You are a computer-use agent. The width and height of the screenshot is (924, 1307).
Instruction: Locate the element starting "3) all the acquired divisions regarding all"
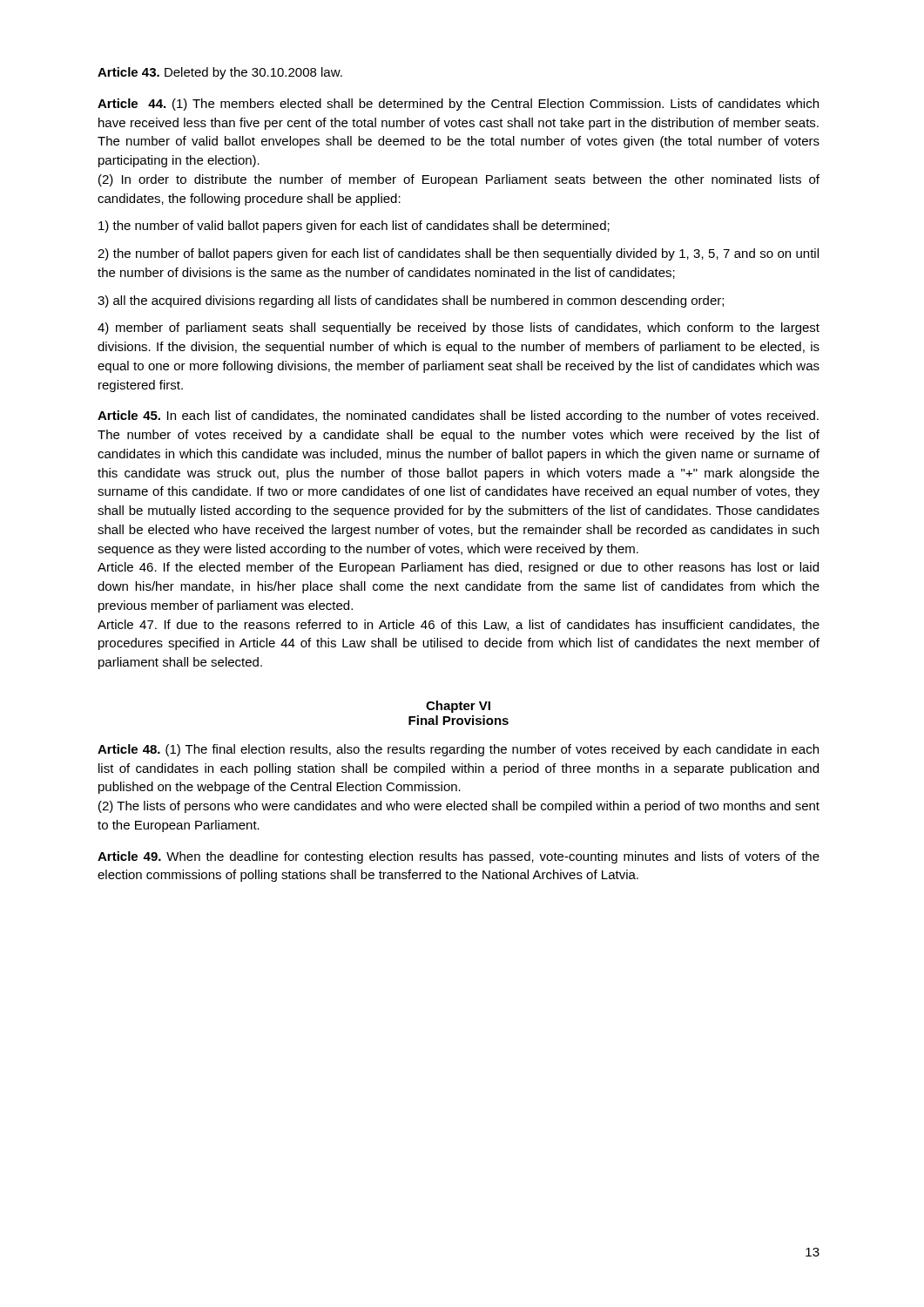(411, 300)
